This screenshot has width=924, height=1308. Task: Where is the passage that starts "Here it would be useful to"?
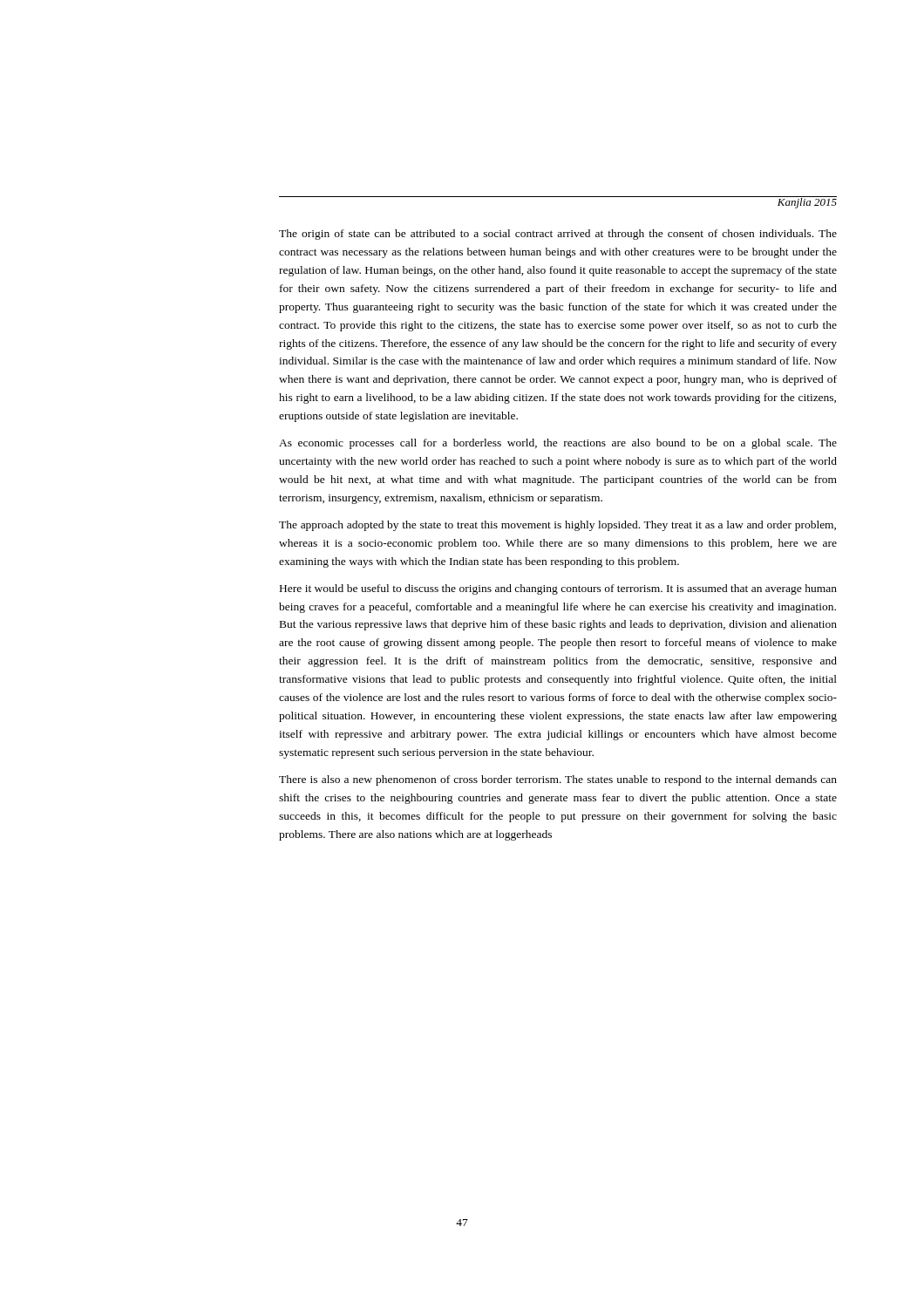pos(558,671)
